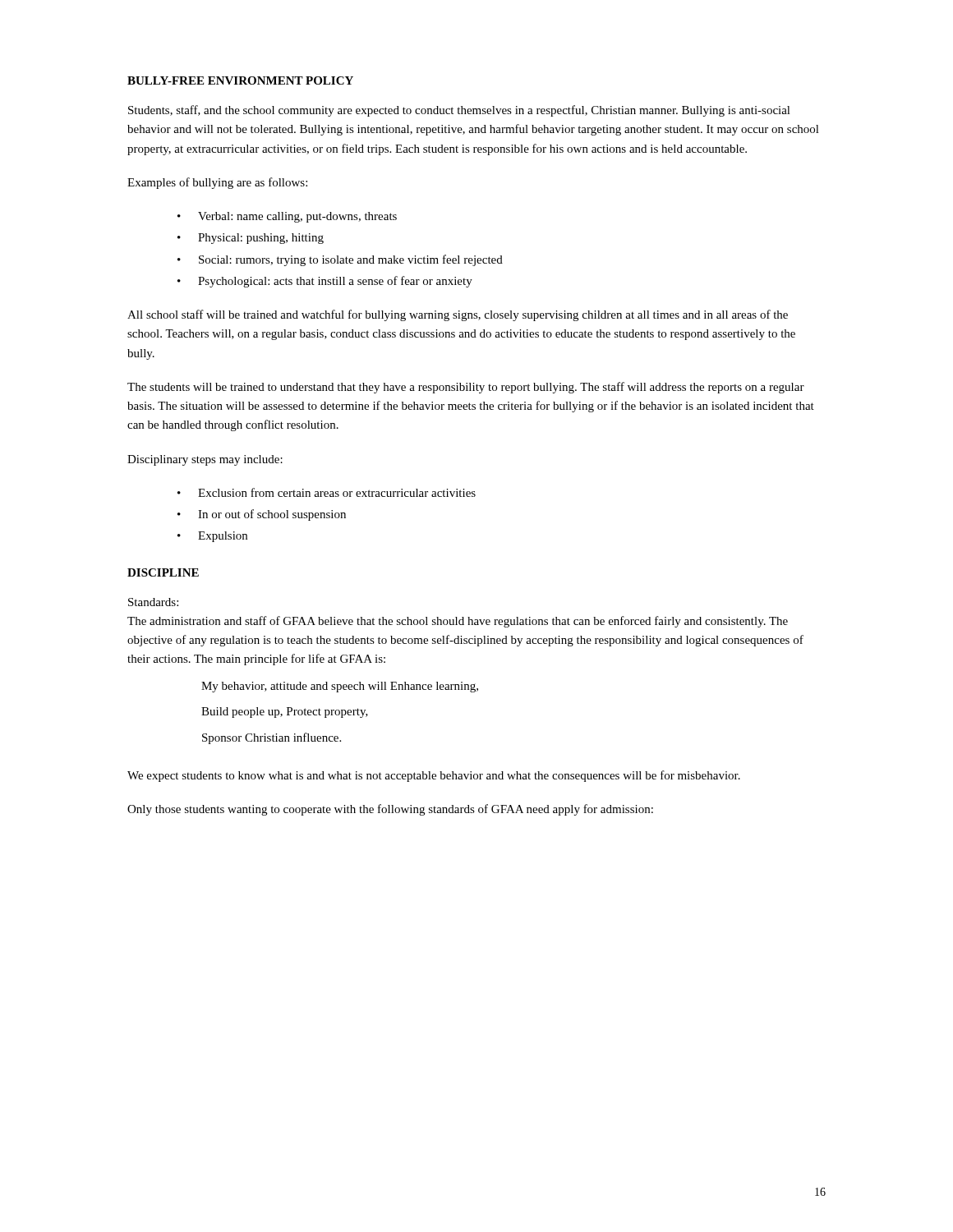Screen dimensions: 1232x953
Task: Click on the list item that says "•Exclusion from certain areas or extracurricular"
Action: click(326, 493)
